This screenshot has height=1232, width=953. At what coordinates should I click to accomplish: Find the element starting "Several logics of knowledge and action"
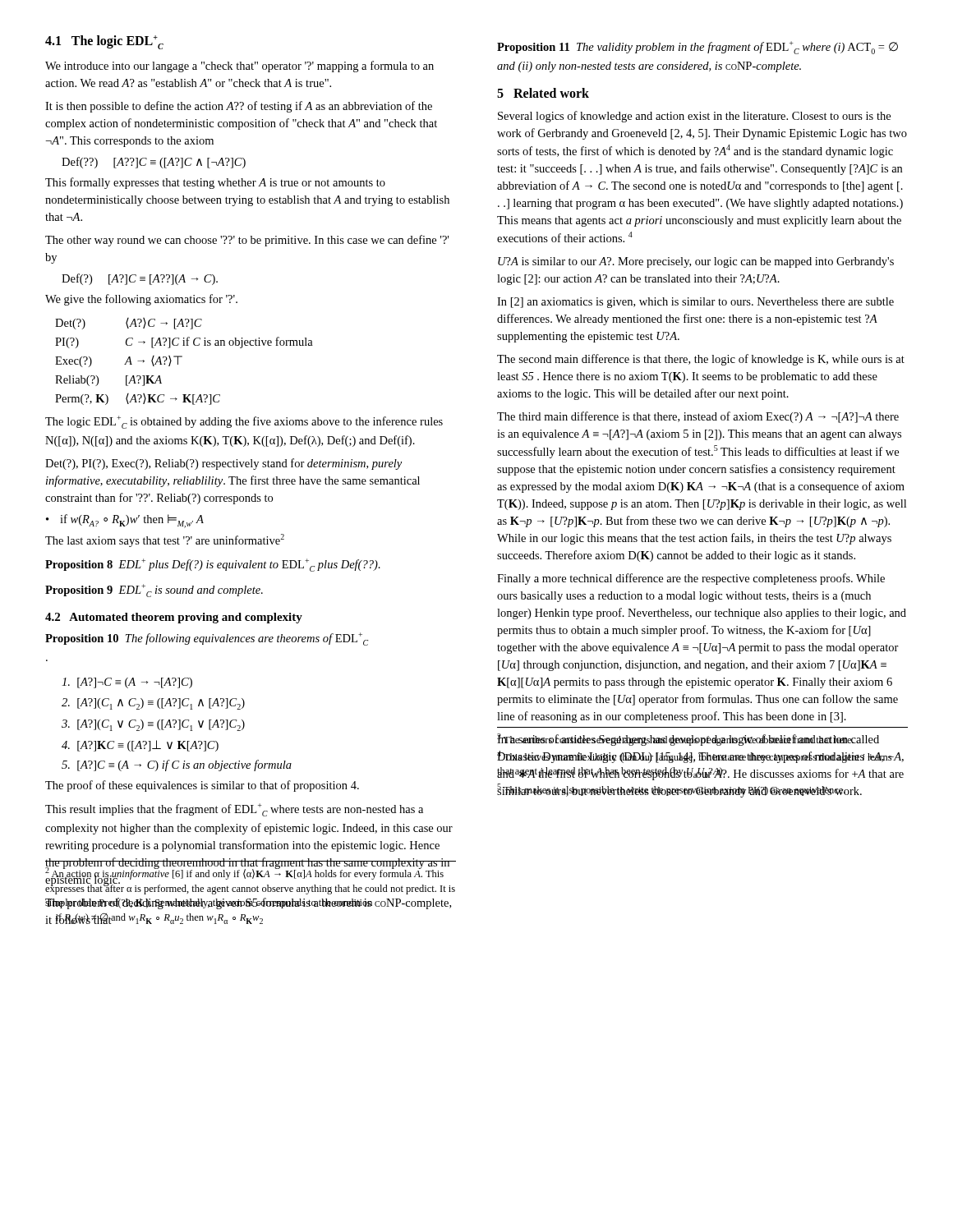tap(702, 454)
